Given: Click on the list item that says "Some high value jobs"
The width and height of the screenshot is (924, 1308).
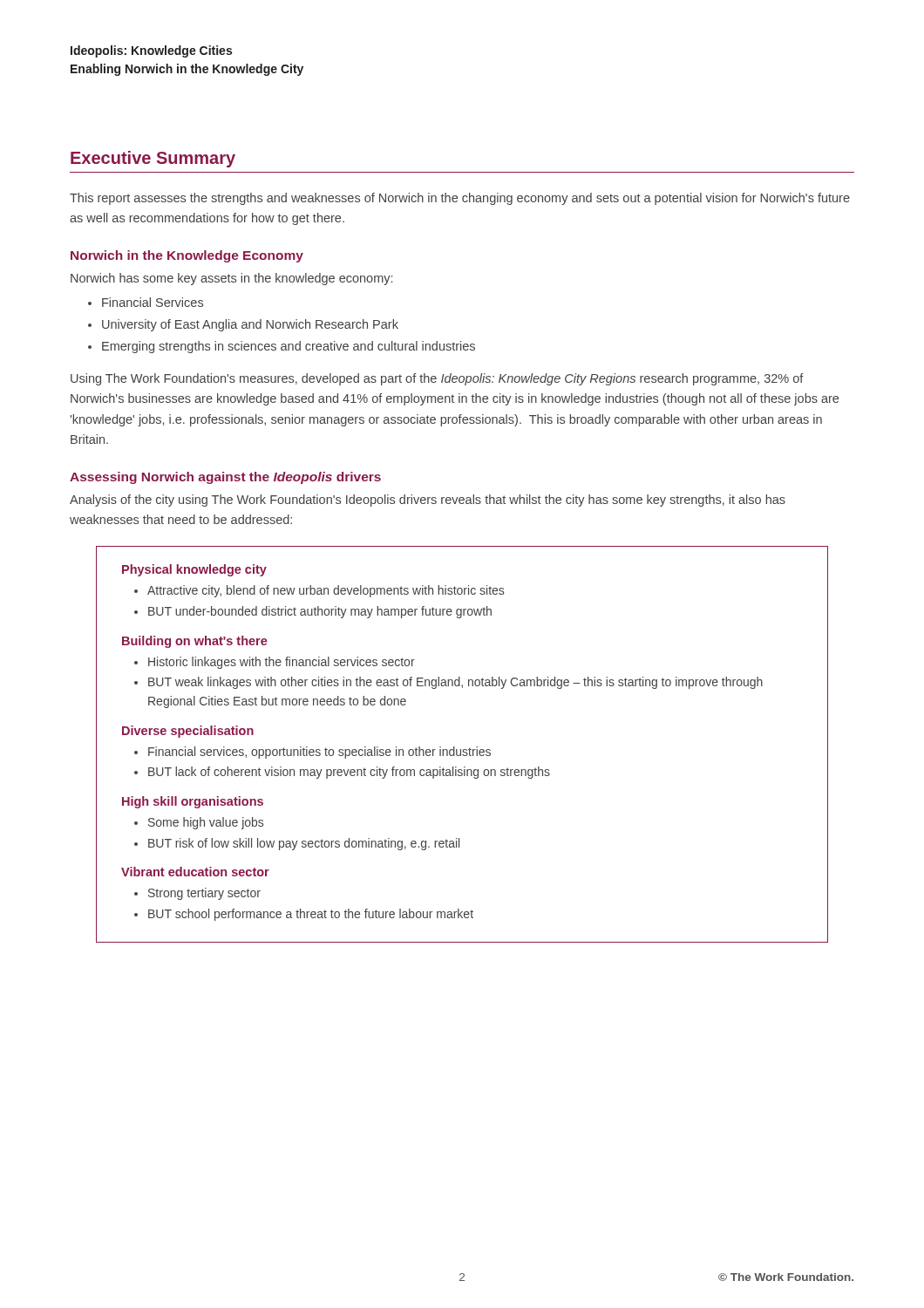Looking at the screenshot, I should coord(206,822).
